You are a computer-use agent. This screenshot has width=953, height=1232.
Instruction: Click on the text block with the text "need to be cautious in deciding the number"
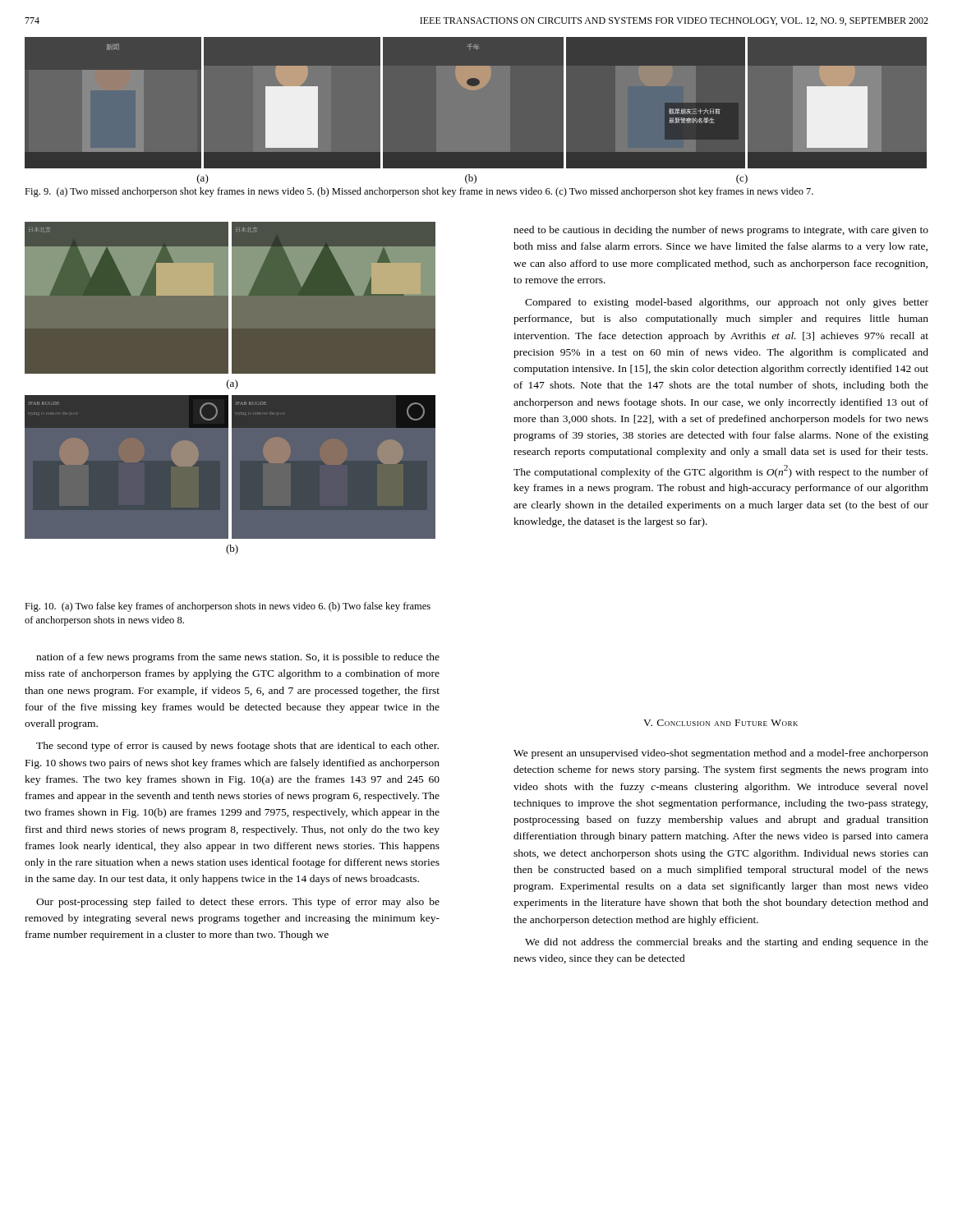(721, 376)
